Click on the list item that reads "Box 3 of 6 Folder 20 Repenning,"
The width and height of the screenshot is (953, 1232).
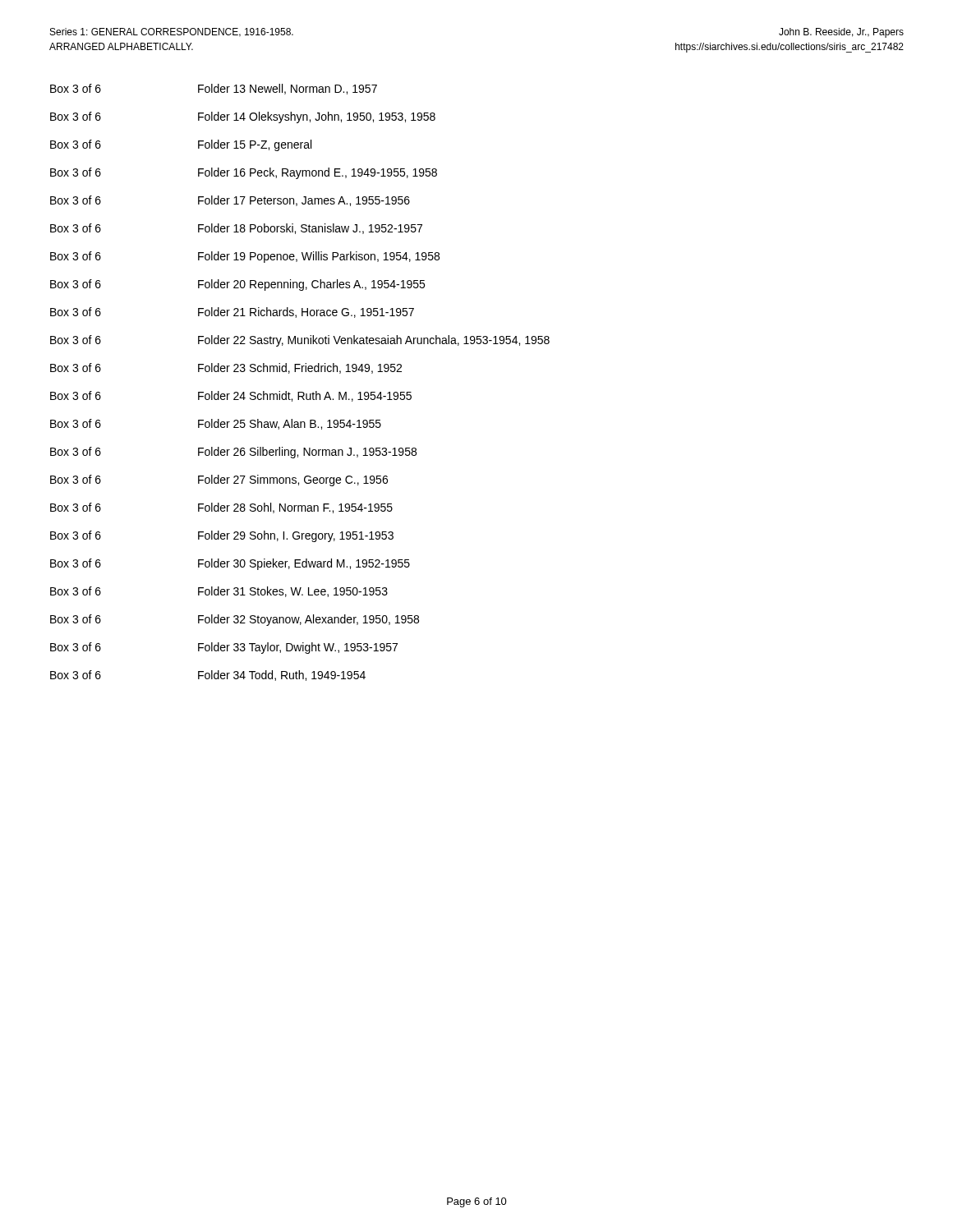237,285
